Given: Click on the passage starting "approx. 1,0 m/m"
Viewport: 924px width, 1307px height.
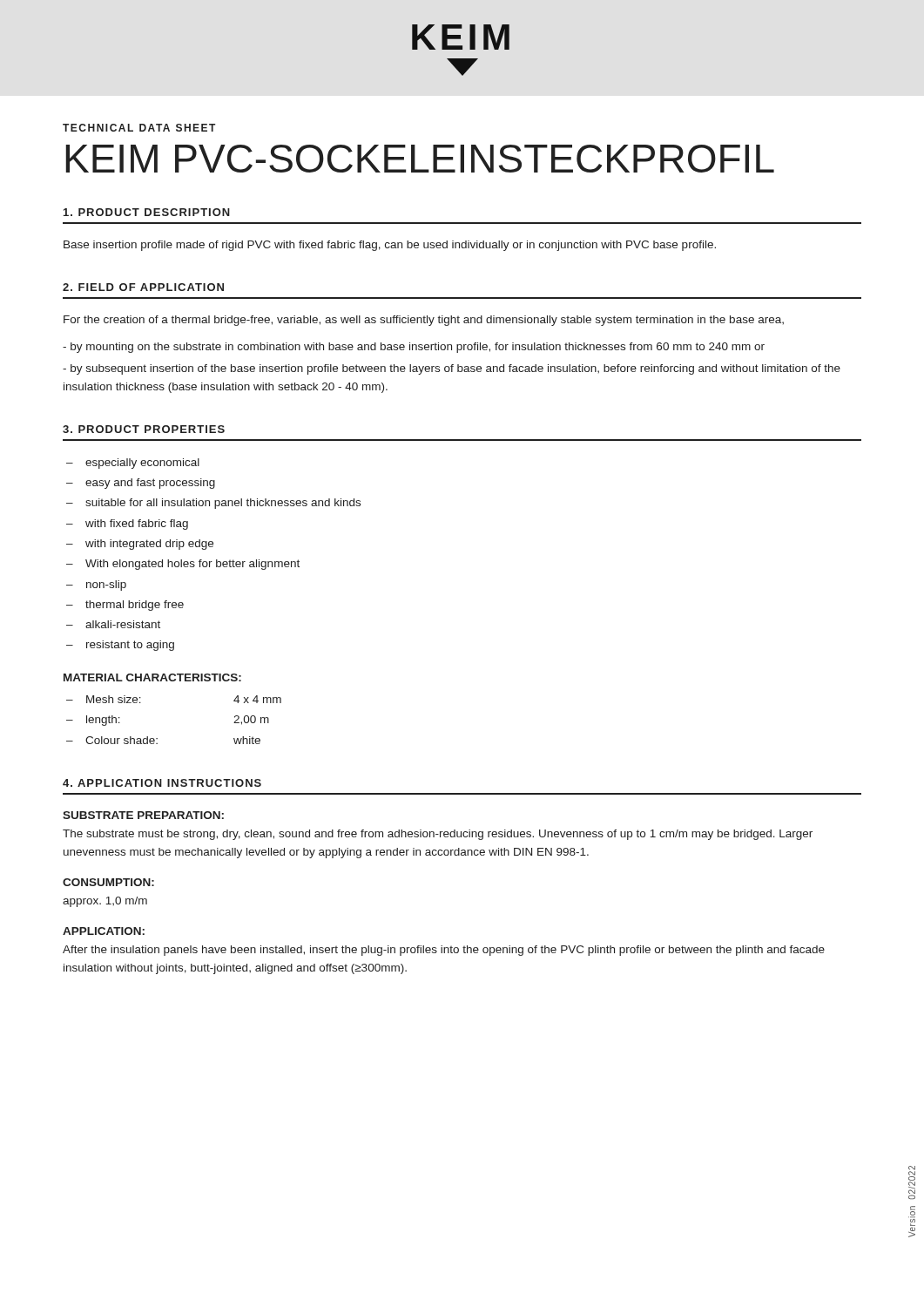Looking at the screenshot, I should pyautogui.click(x=105, y=901).
